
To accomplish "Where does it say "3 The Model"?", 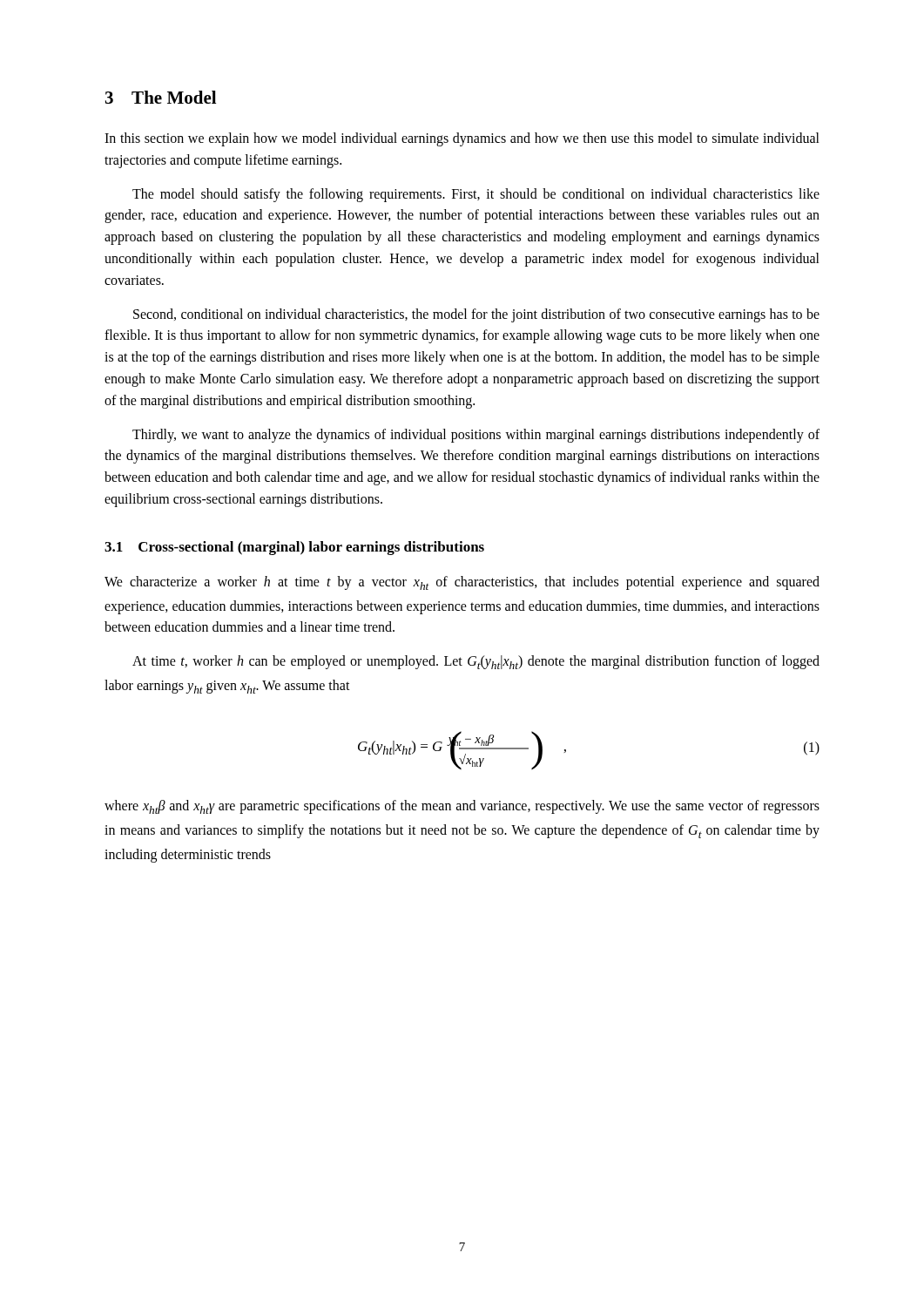I will click(161, 97).
